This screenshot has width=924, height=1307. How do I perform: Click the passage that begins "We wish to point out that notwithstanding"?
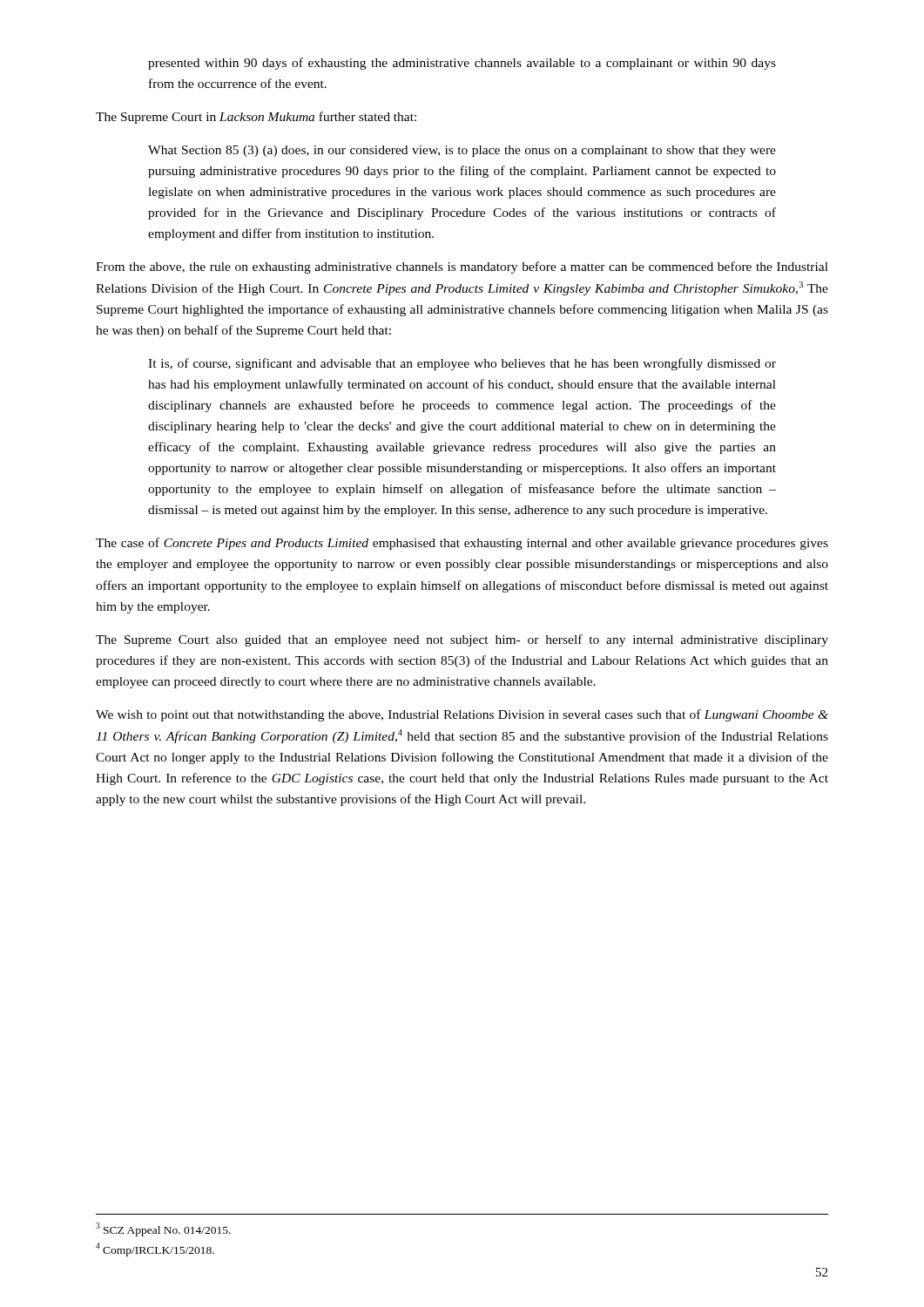[462, 756]
